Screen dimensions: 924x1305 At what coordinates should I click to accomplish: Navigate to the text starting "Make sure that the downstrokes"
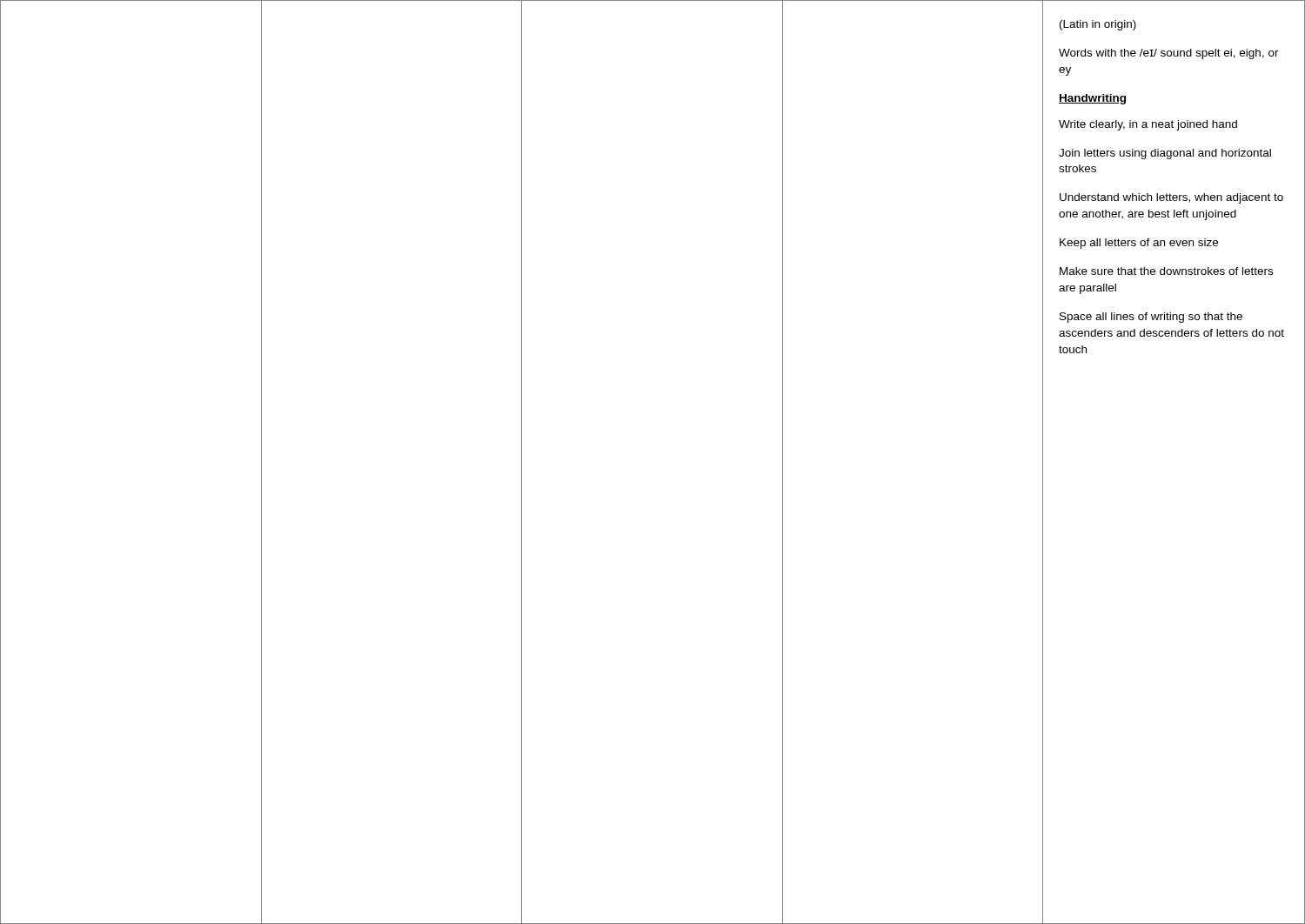pyautogui.click(x=1166, y=279)
